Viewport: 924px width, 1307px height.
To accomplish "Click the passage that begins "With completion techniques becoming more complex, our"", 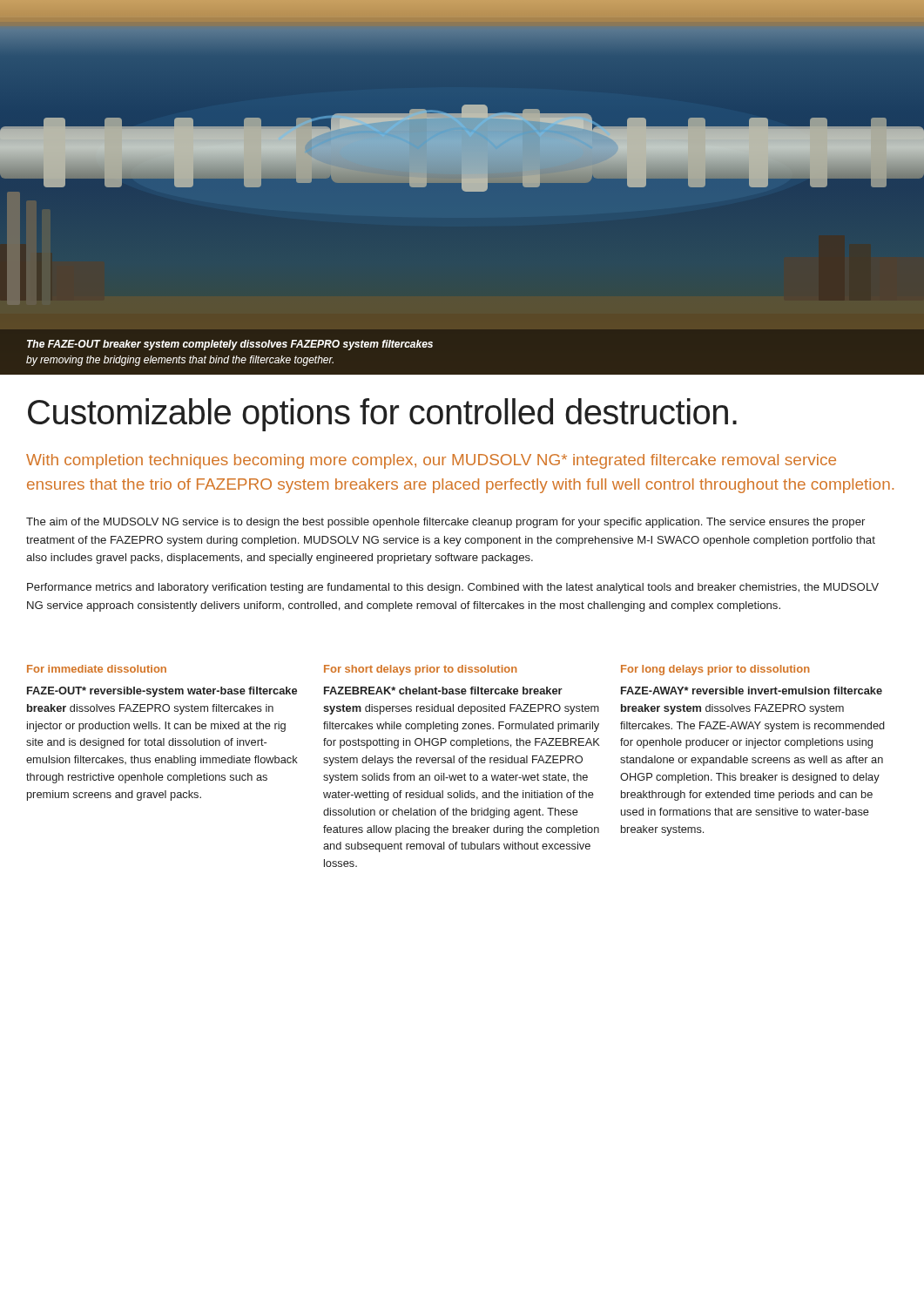I will point(462,472).
